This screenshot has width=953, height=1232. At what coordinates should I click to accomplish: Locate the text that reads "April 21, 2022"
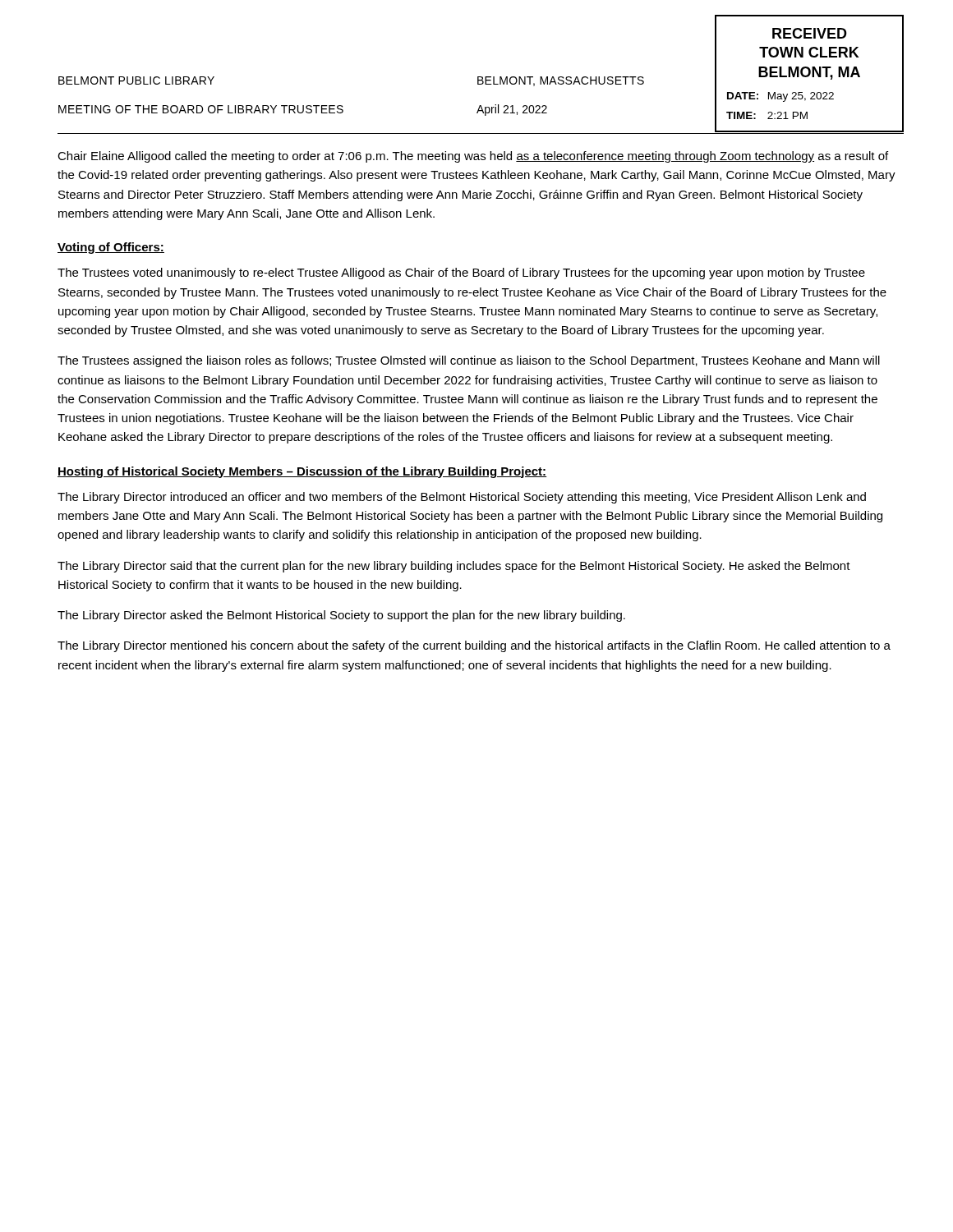(x=512, y=109)
